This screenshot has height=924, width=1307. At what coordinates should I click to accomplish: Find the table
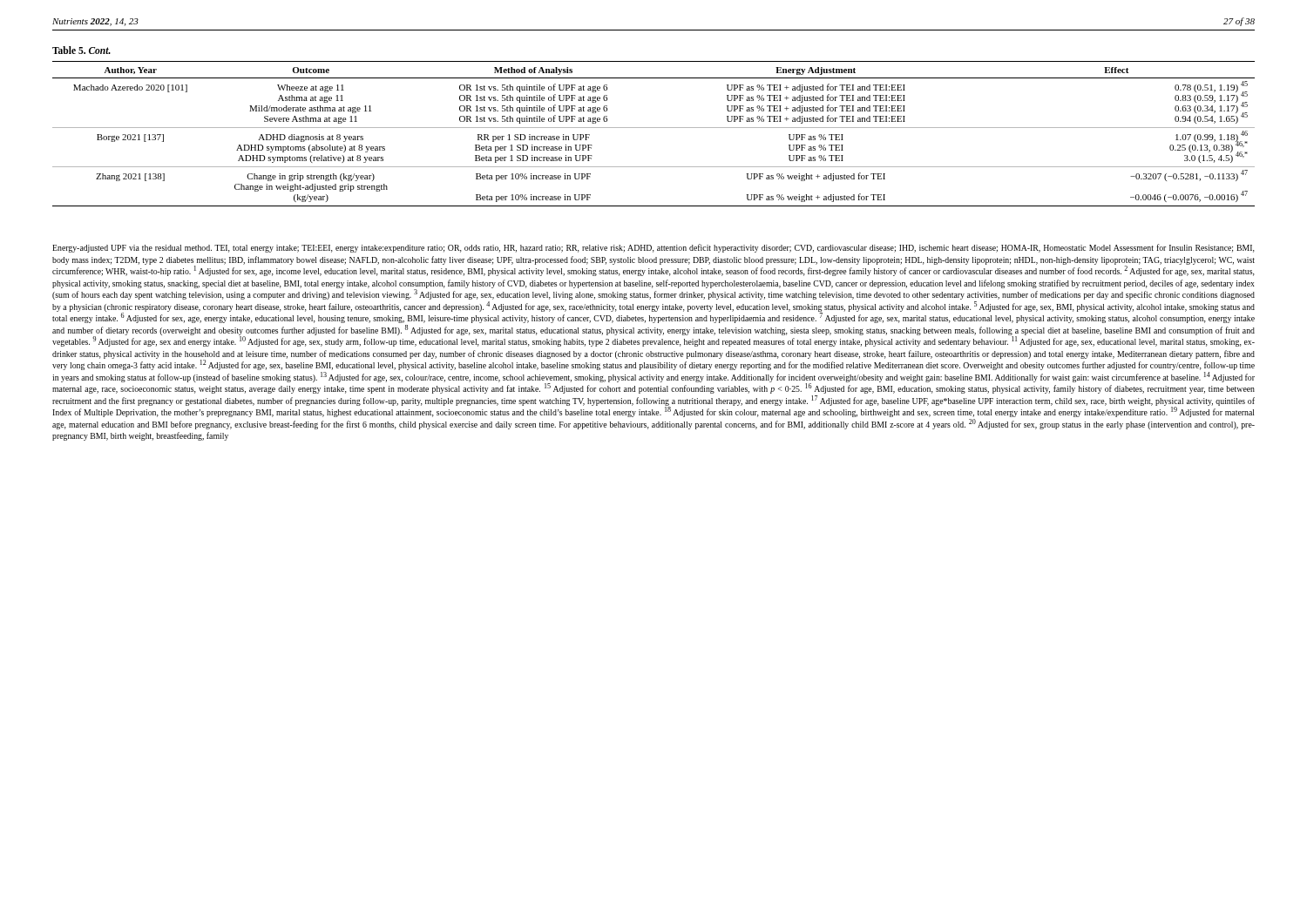coord(654,134)
